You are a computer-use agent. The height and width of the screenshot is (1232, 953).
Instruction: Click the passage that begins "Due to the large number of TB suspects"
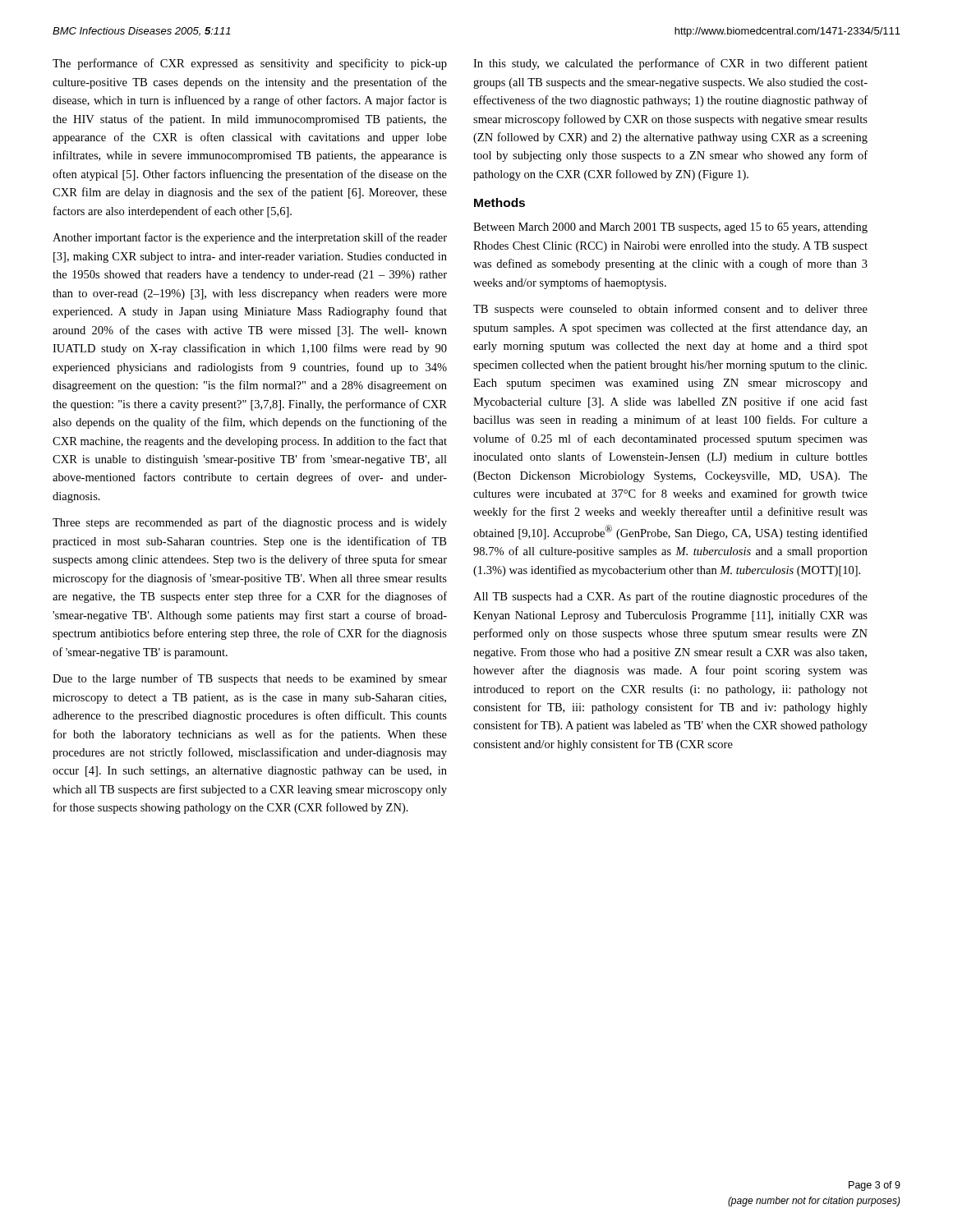coord(250,743)
